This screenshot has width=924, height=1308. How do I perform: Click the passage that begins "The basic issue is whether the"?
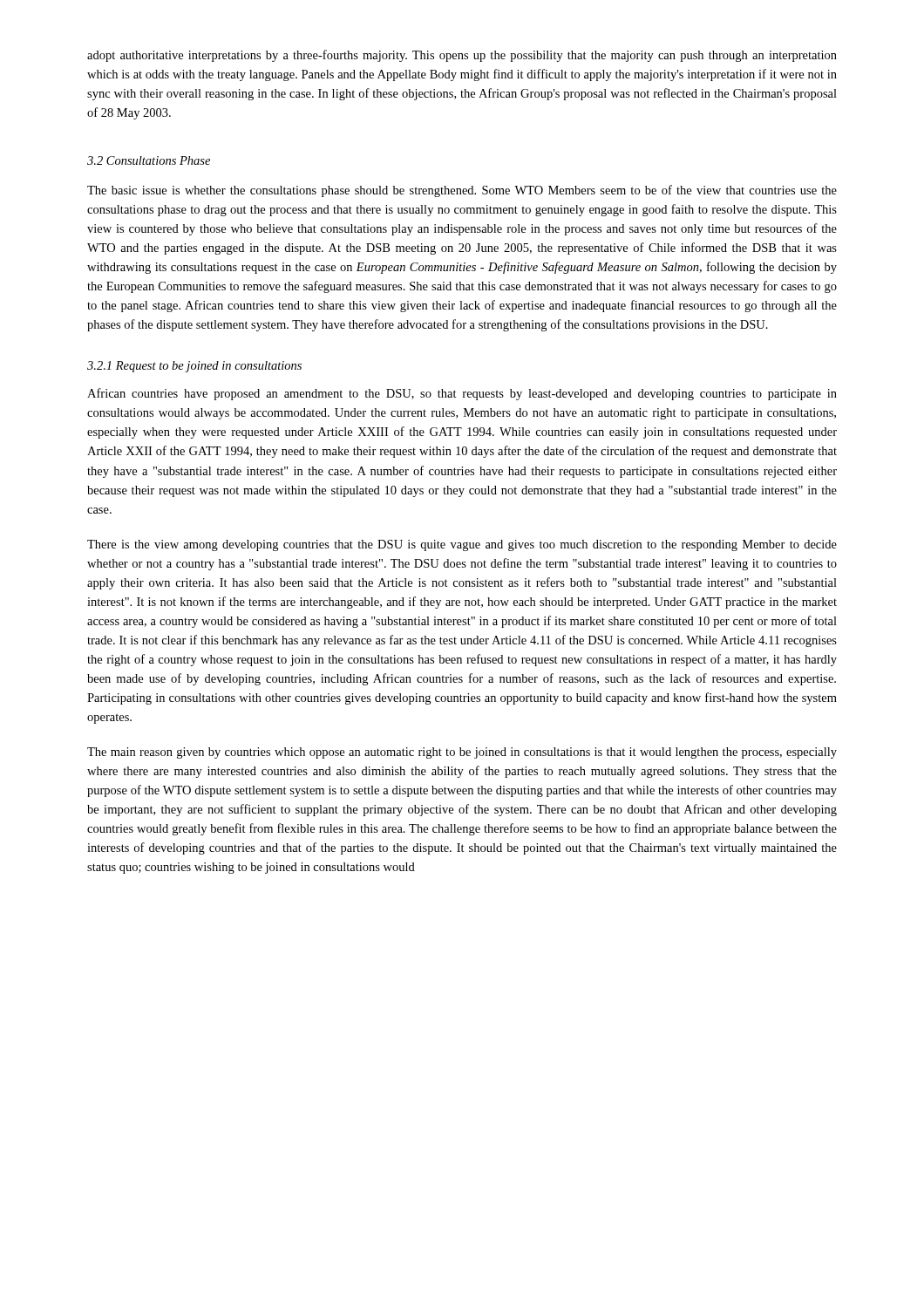462,257
